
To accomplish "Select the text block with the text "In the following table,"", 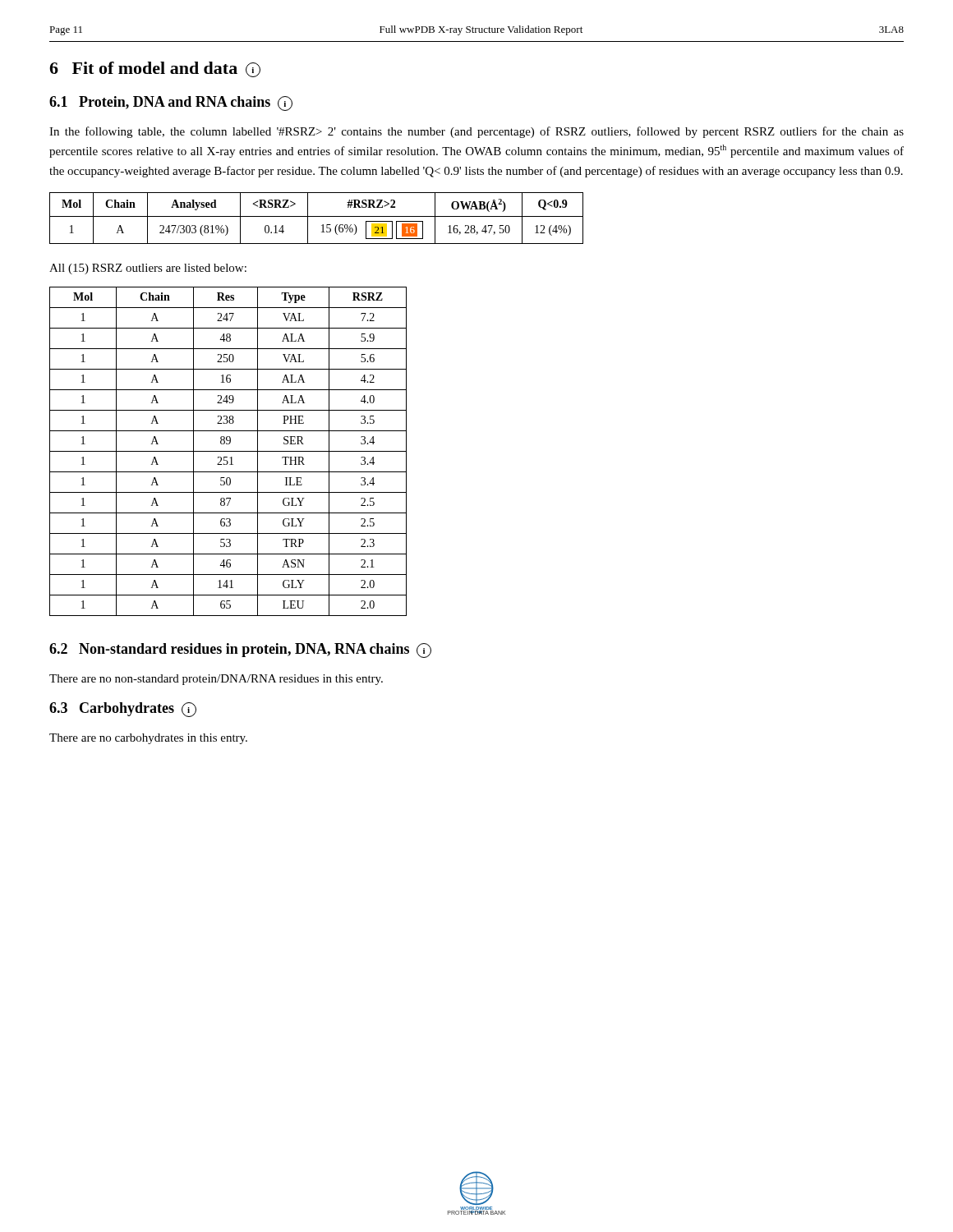I will pos(476,151).
